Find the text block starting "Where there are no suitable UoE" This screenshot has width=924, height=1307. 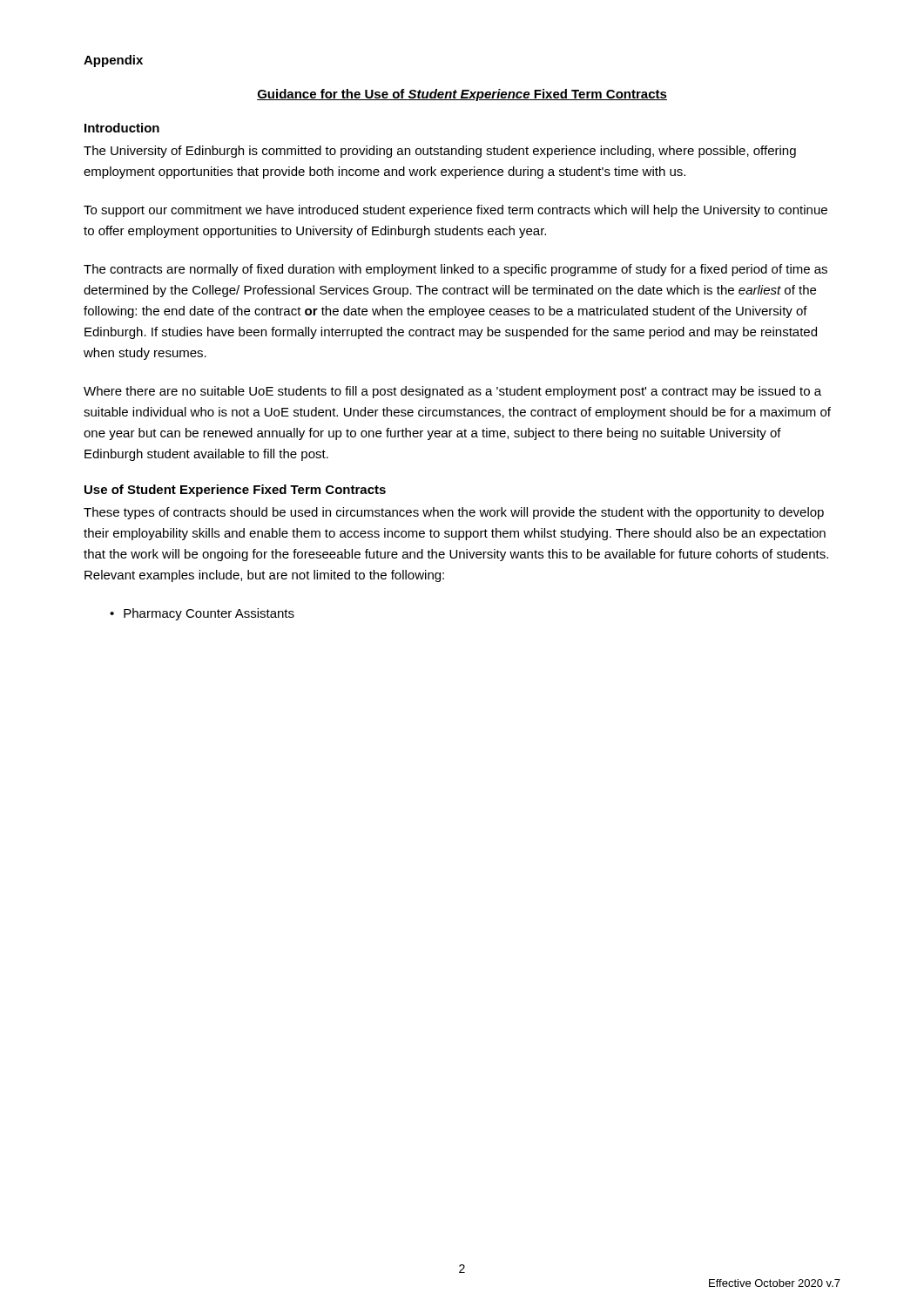pyautogui.click(x=457, y=422)
